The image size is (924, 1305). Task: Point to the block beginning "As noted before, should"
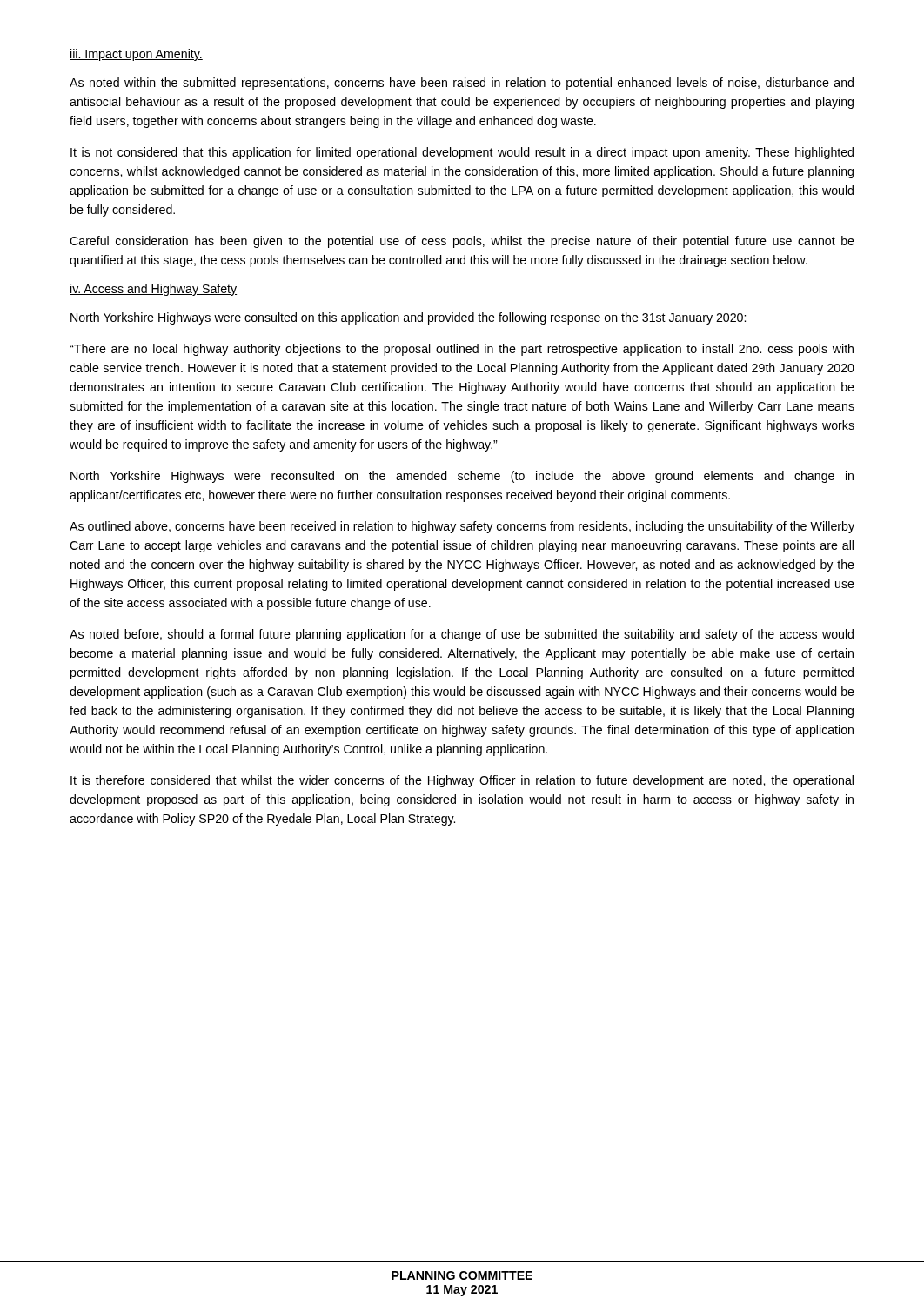(x=462, y=692)
